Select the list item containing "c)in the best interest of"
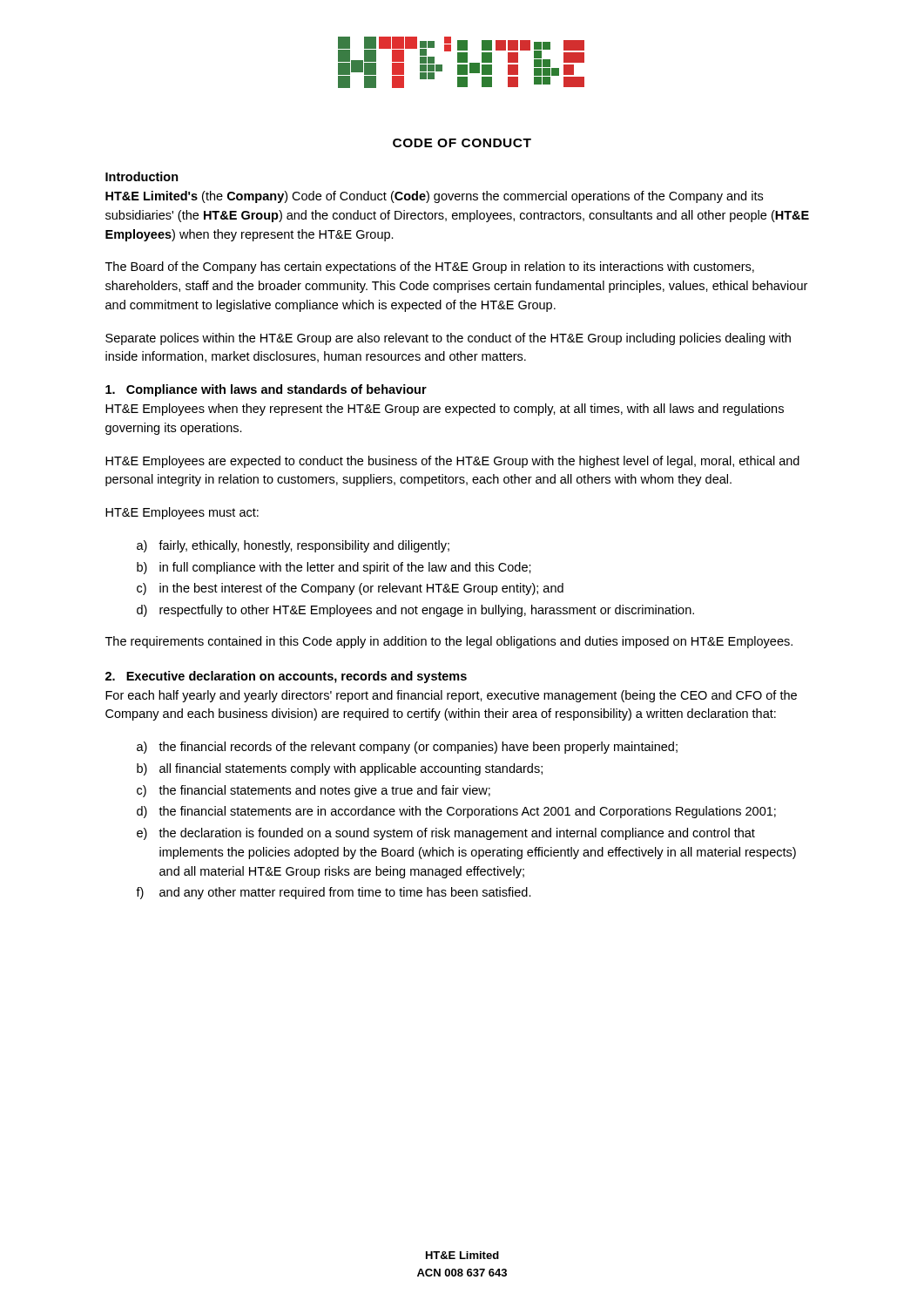Image resolution: width=924 pixels, height=1307 pixels. click(350, 589)
